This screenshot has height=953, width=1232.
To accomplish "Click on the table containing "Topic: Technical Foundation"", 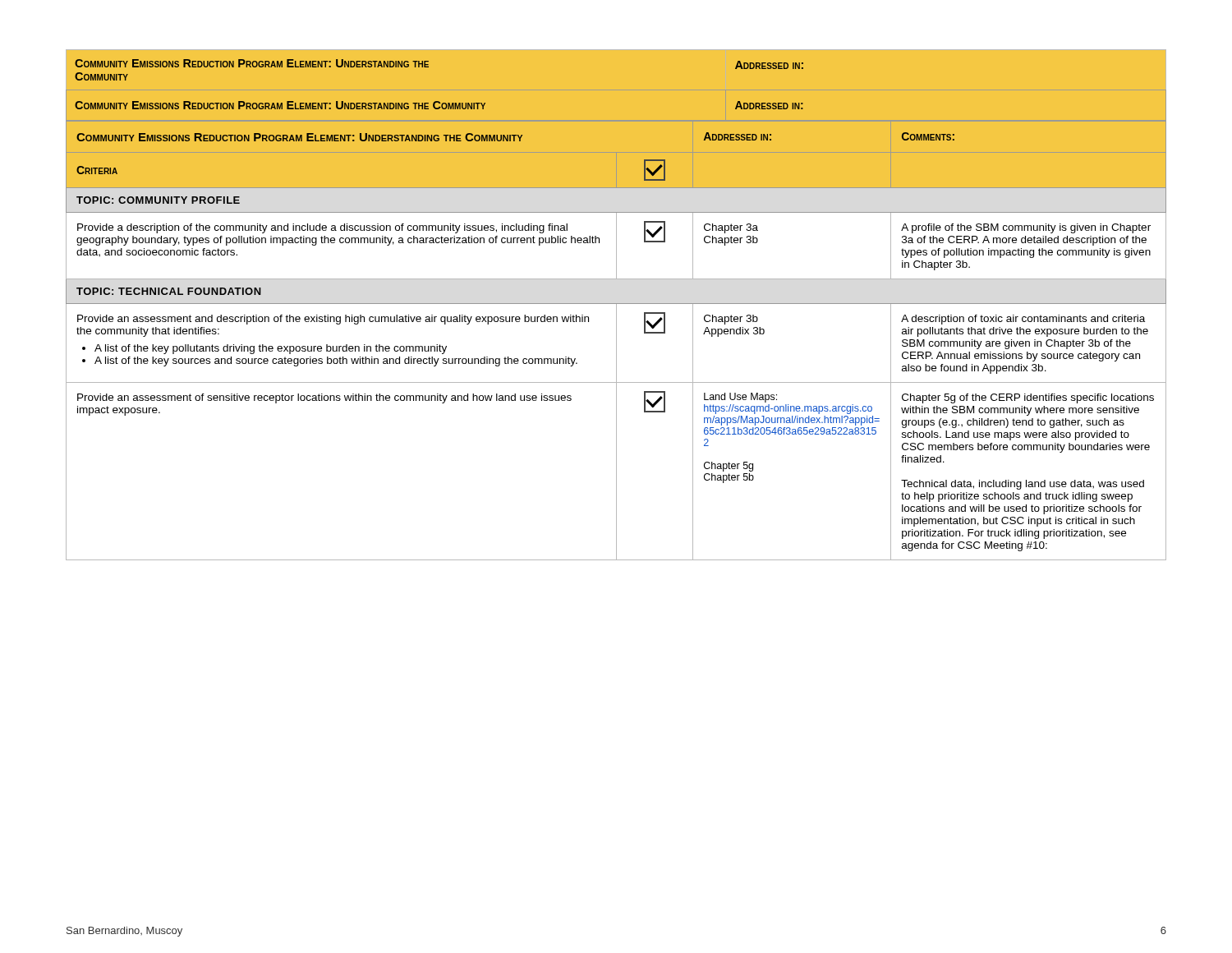I will tap(616, 341).
